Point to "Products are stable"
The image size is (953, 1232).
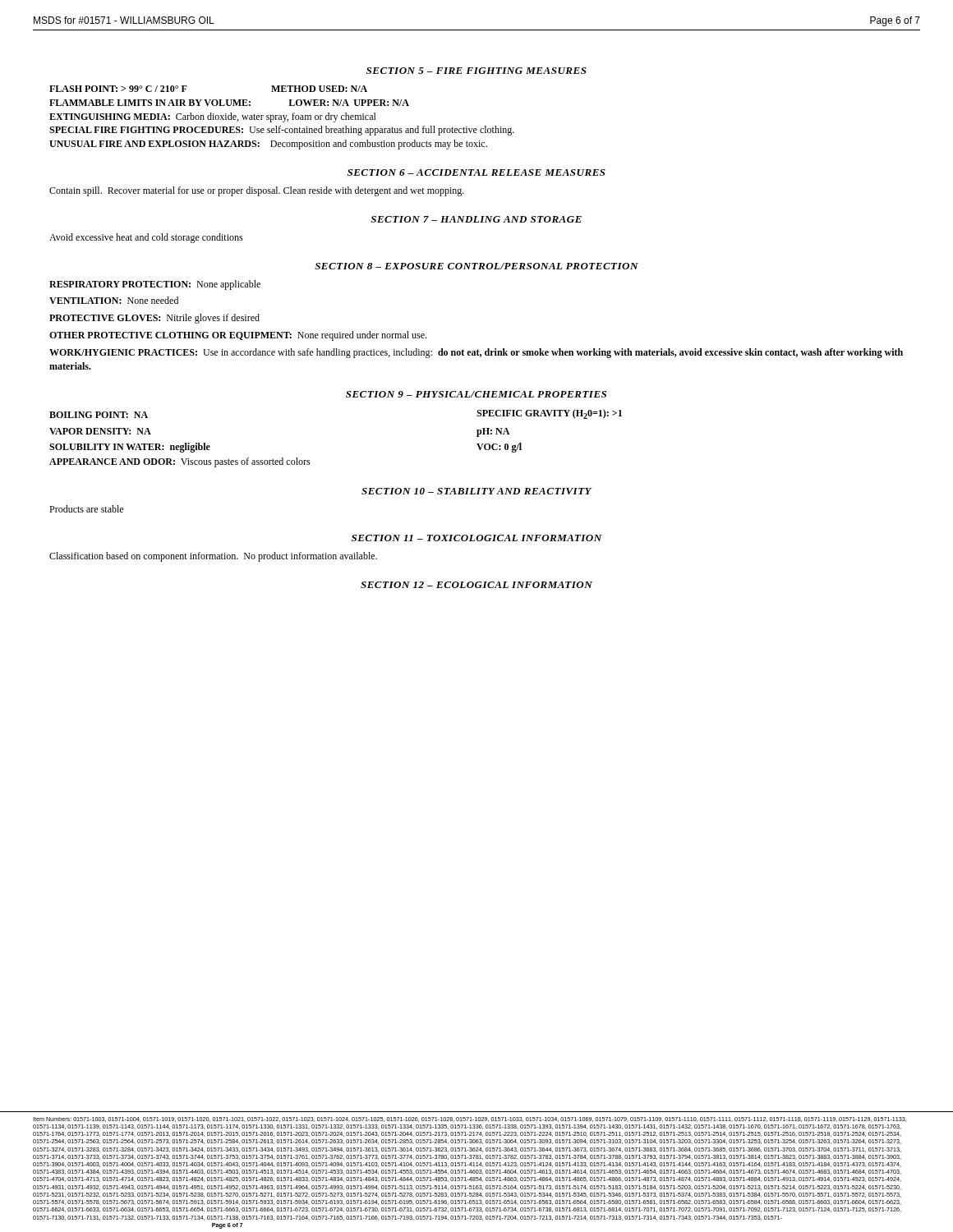pyautogui.click(x=87, y=509)
